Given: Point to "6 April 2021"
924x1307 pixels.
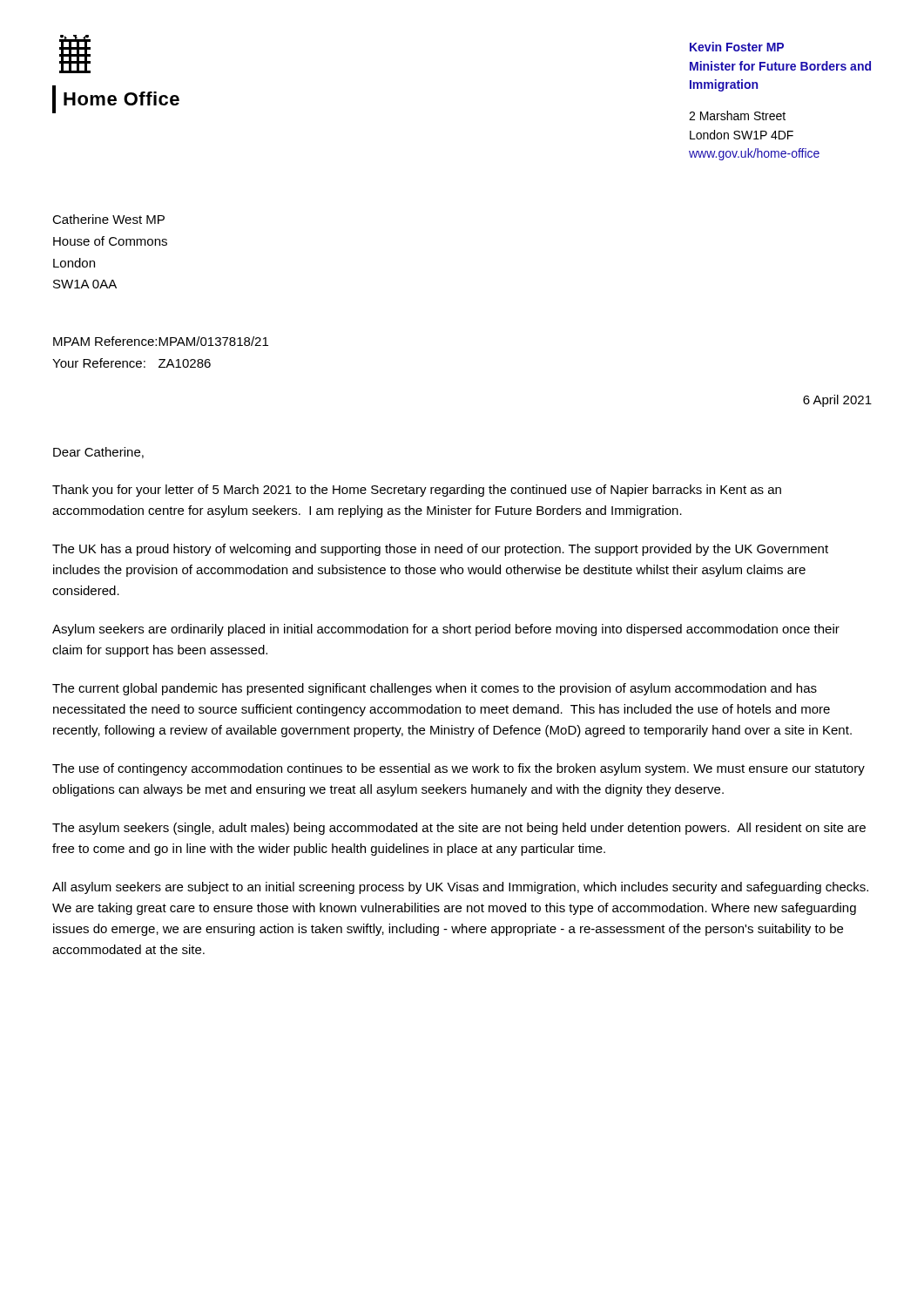Looking at the screenshot, I should click(837, 399).
